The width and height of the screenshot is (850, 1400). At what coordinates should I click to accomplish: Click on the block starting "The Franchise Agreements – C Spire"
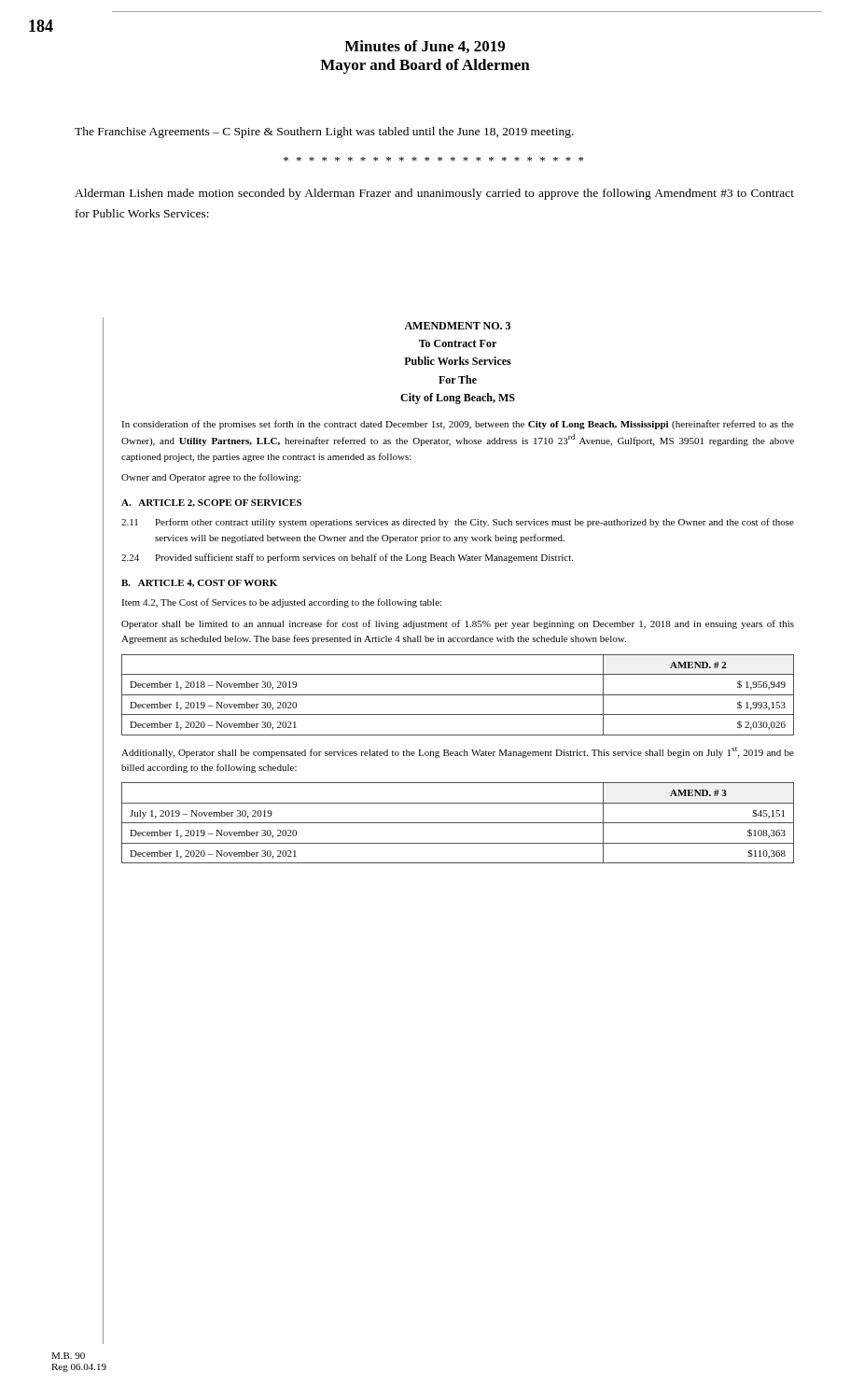pos(324,131)
